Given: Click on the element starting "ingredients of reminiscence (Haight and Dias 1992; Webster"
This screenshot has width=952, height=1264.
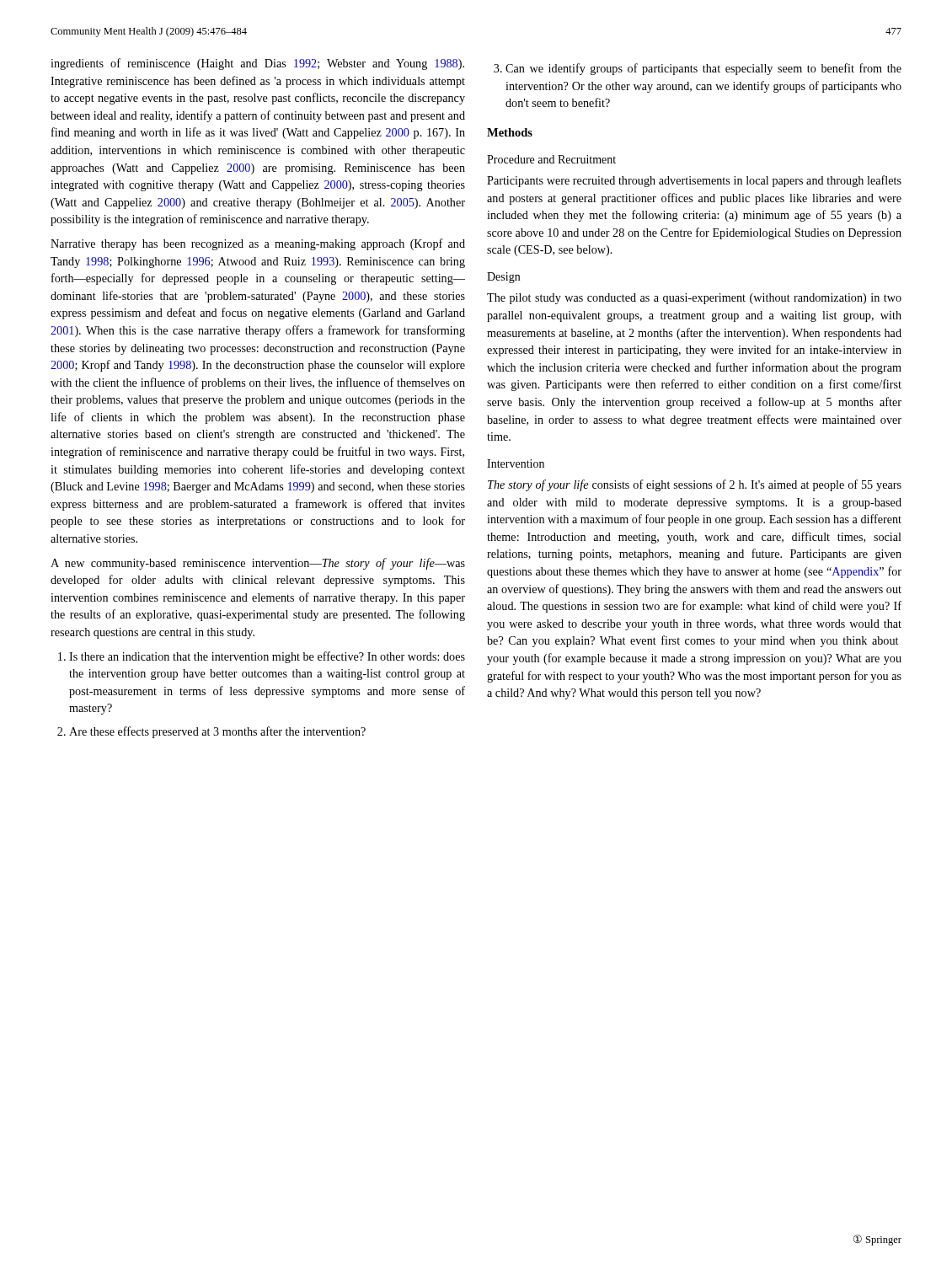Looking at the screenshot, I should click(x=258, y=142).
